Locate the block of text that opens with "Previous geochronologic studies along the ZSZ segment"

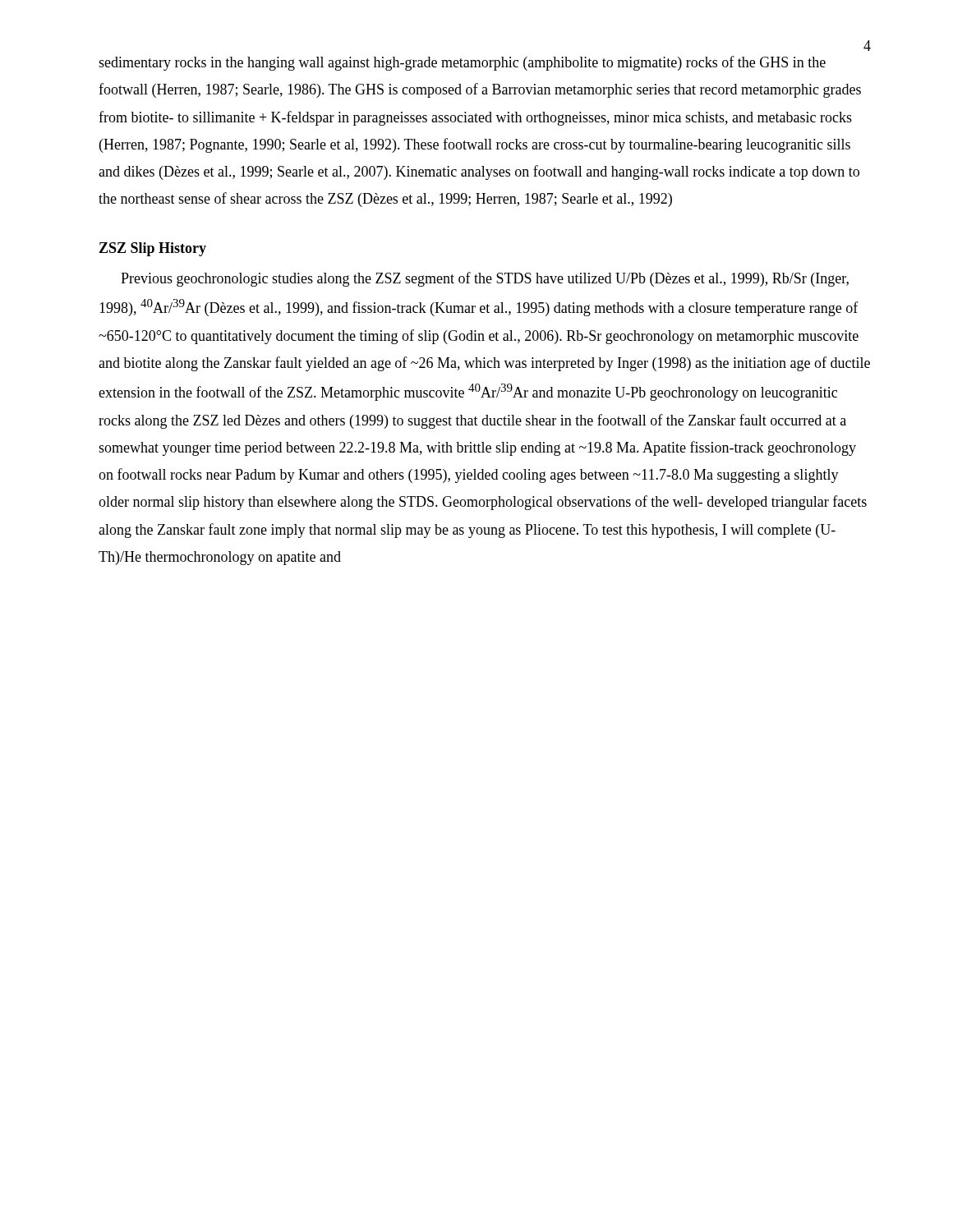(484, 418)
